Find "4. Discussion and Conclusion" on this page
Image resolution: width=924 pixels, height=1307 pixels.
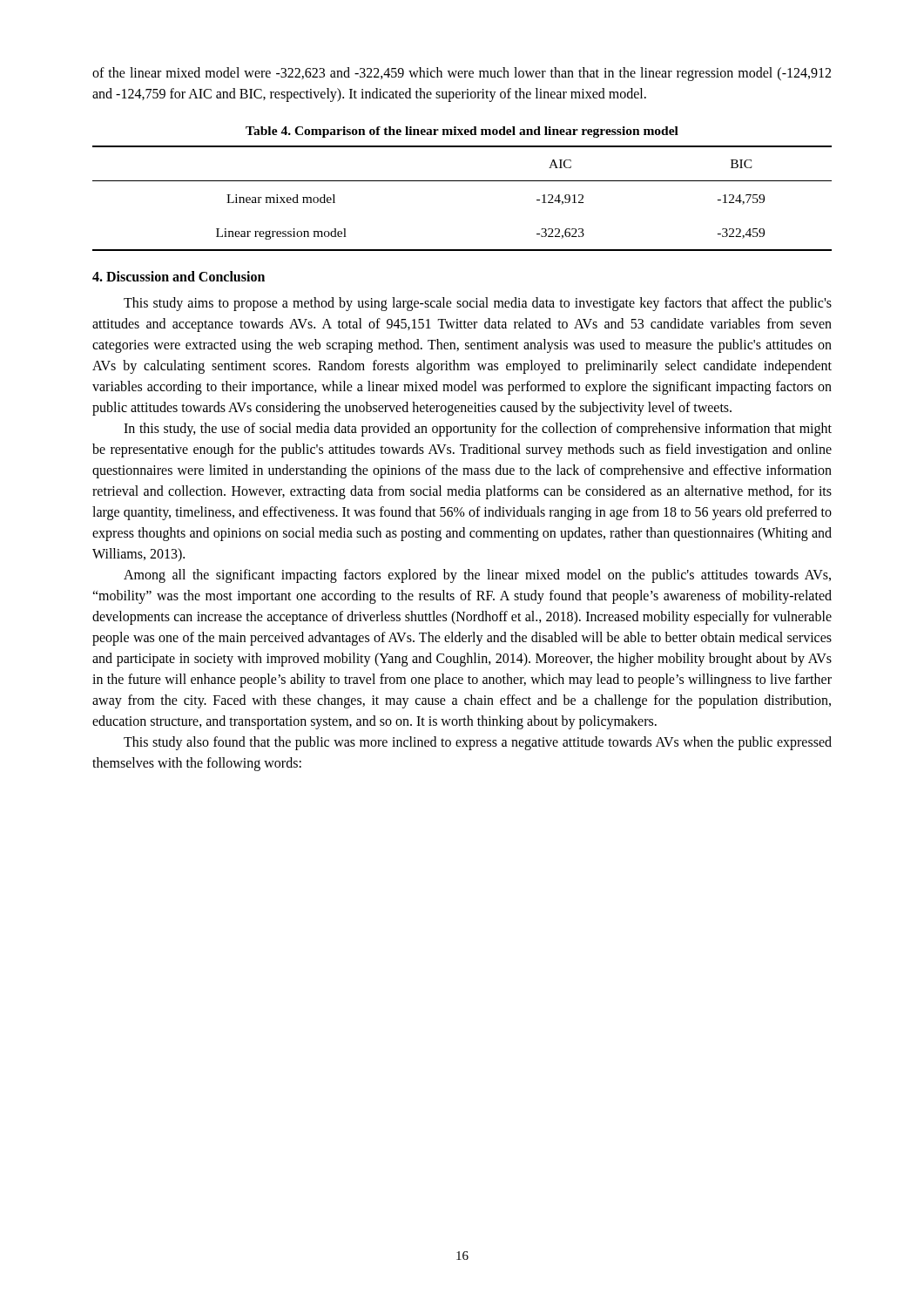pos(179,277)
